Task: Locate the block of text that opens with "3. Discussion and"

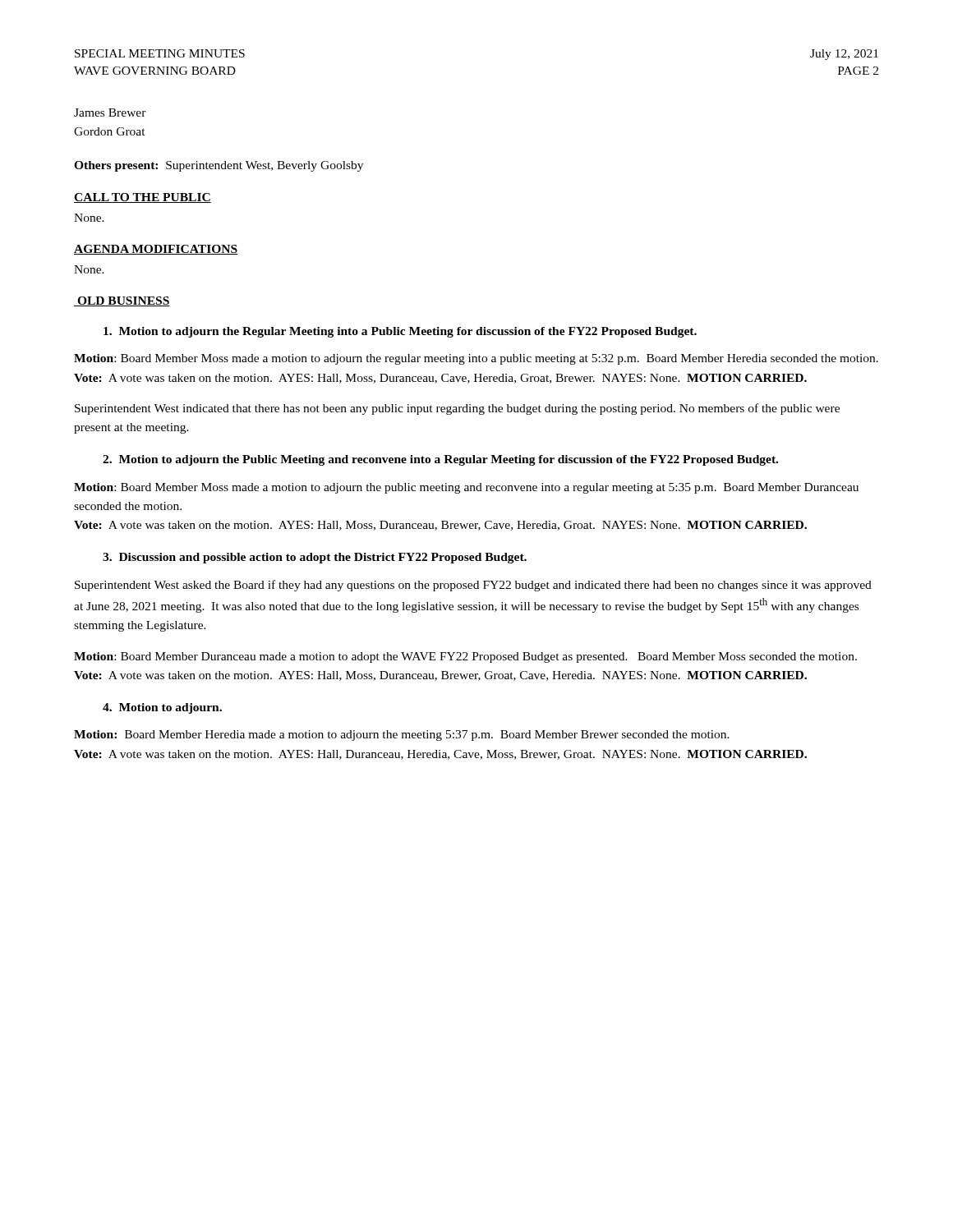Action: pos(315,557)
